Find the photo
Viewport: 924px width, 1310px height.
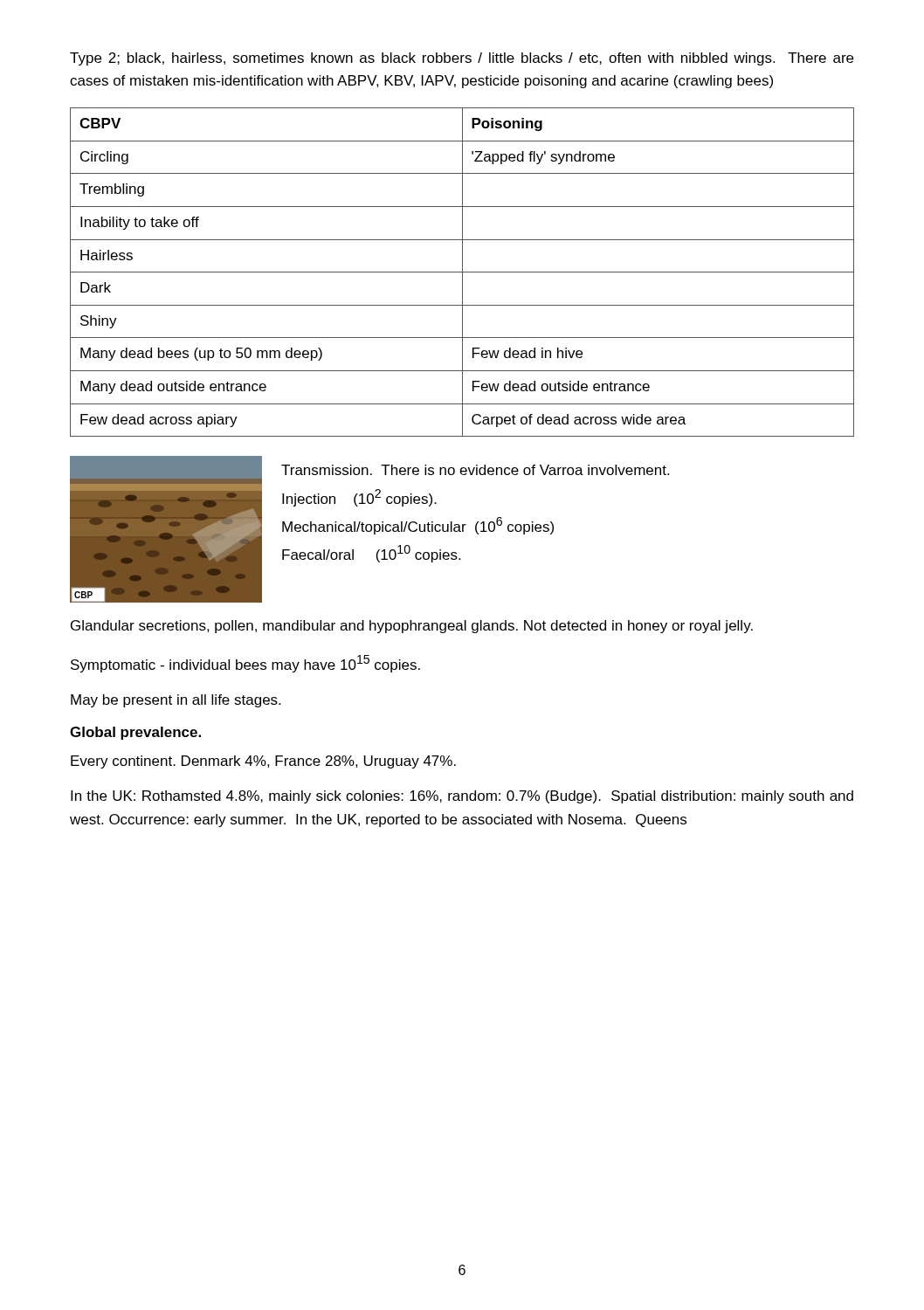(x=166, y=530)
